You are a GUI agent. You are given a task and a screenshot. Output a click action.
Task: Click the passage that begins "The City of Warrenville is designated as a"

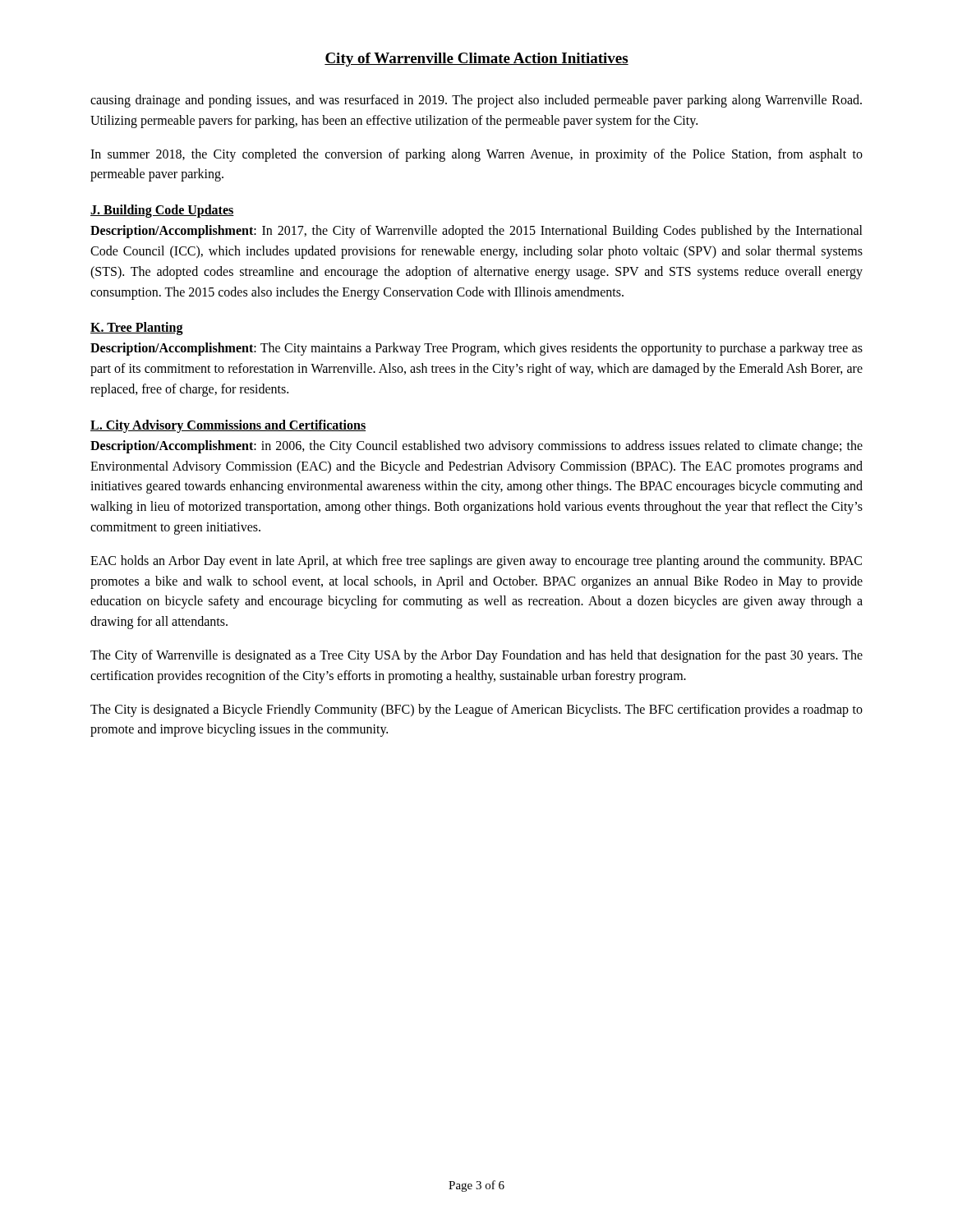pos(476,665)
